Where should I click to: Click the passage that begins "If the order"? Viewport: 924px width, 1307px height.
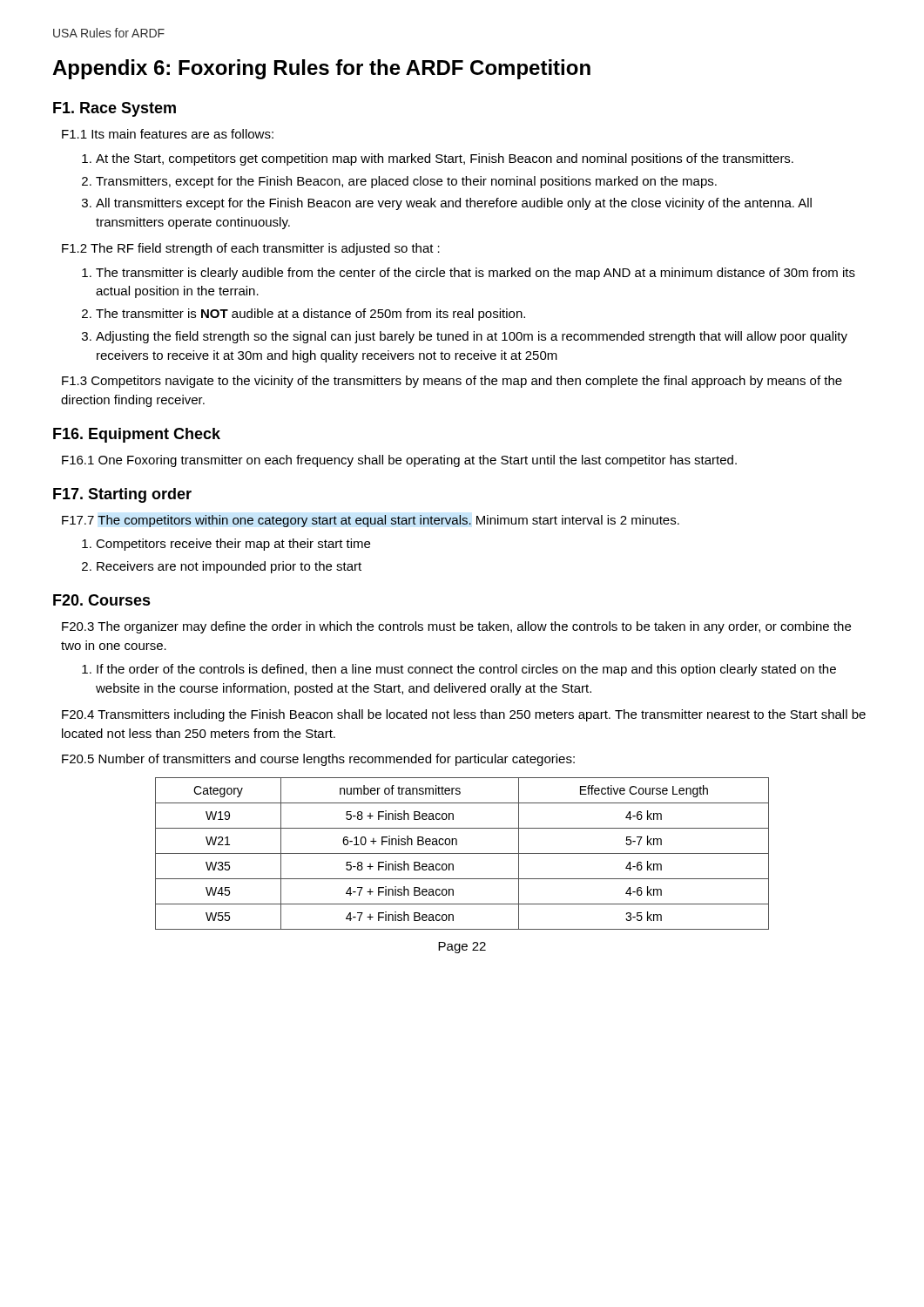tap(484, 679)
